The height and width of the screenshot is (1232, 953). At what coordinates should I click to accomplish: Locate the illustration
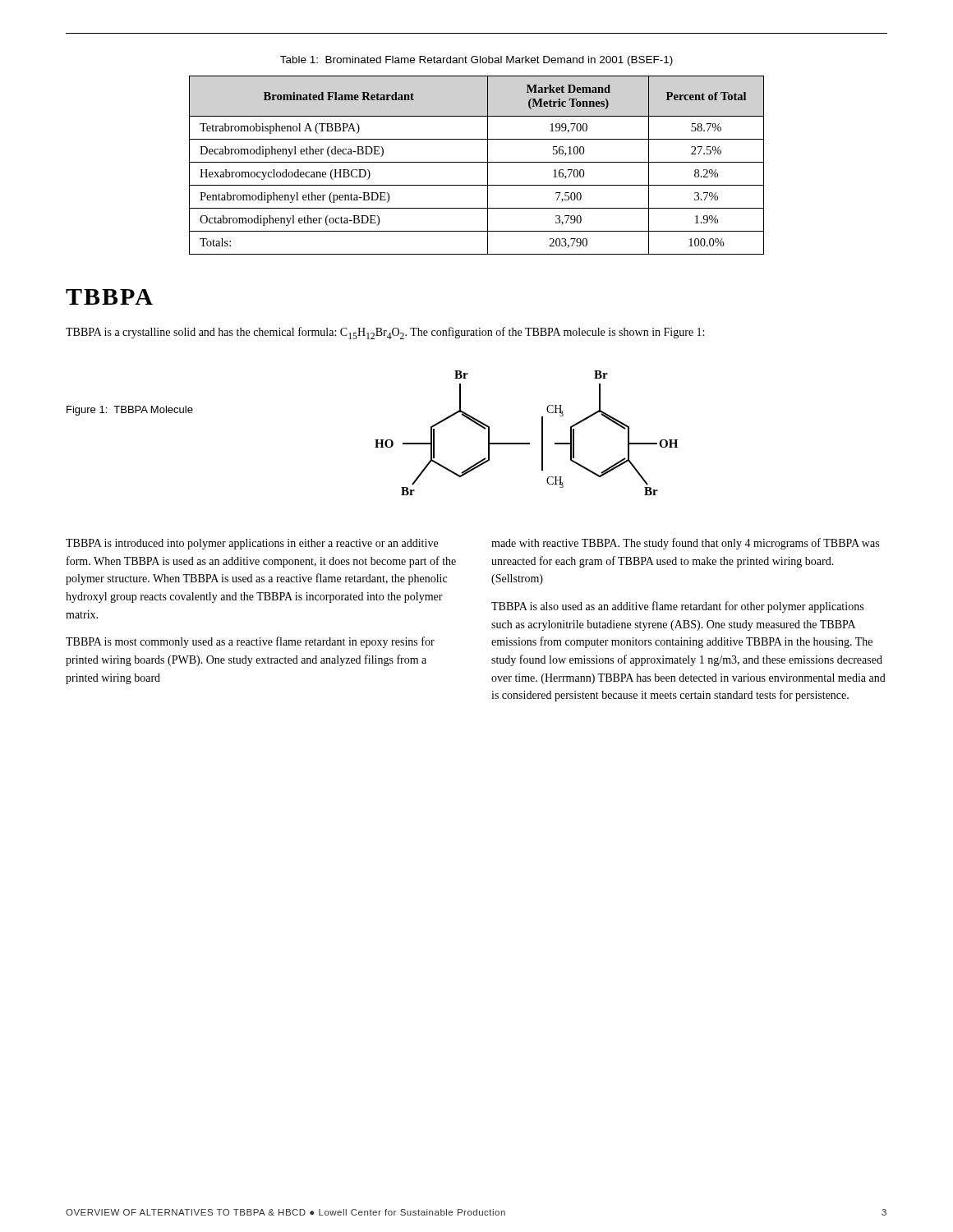pyautogui.click(x=542, y=438)
